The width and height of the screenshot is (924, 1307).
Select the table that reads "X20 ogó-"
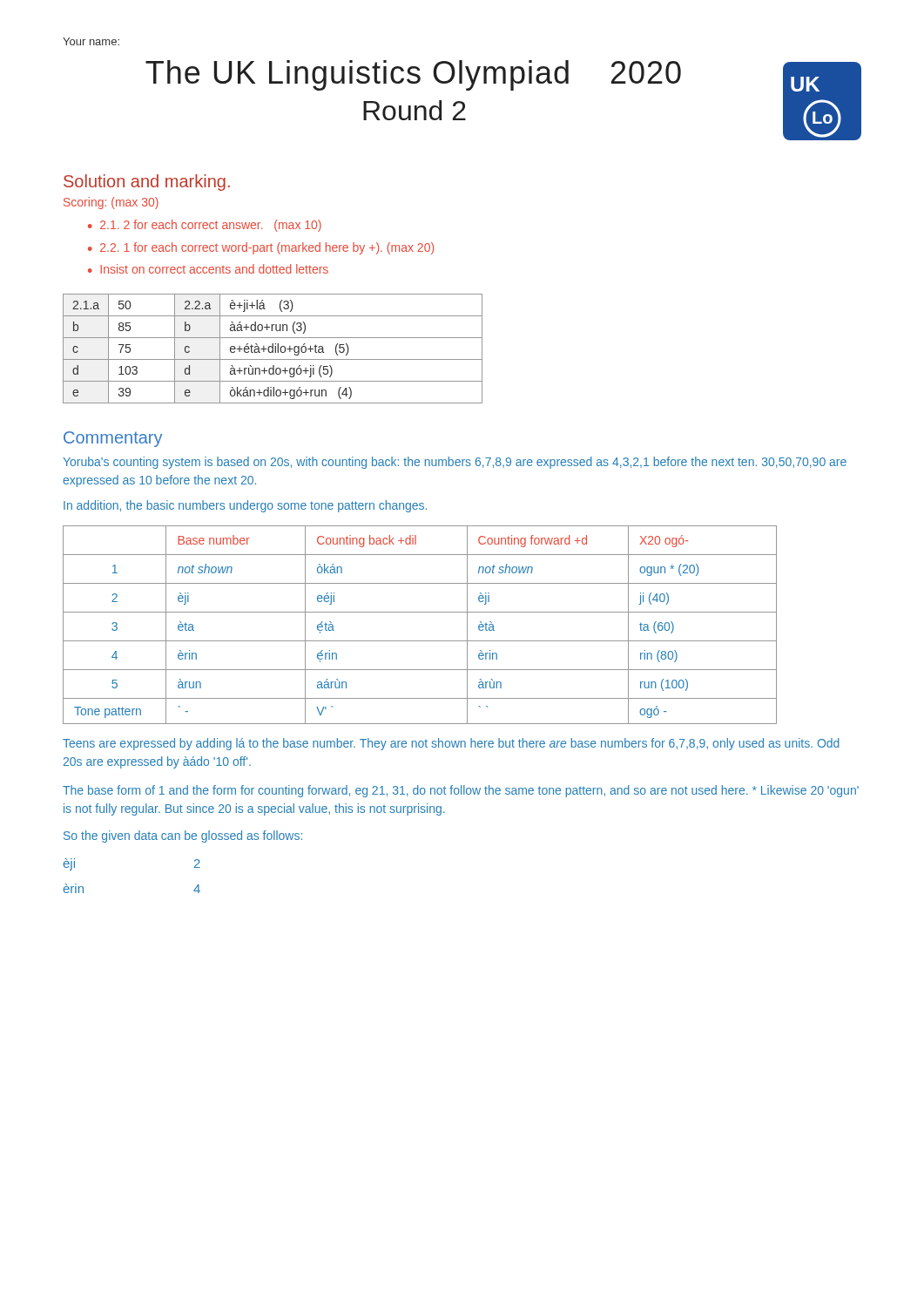coord(462,625)
